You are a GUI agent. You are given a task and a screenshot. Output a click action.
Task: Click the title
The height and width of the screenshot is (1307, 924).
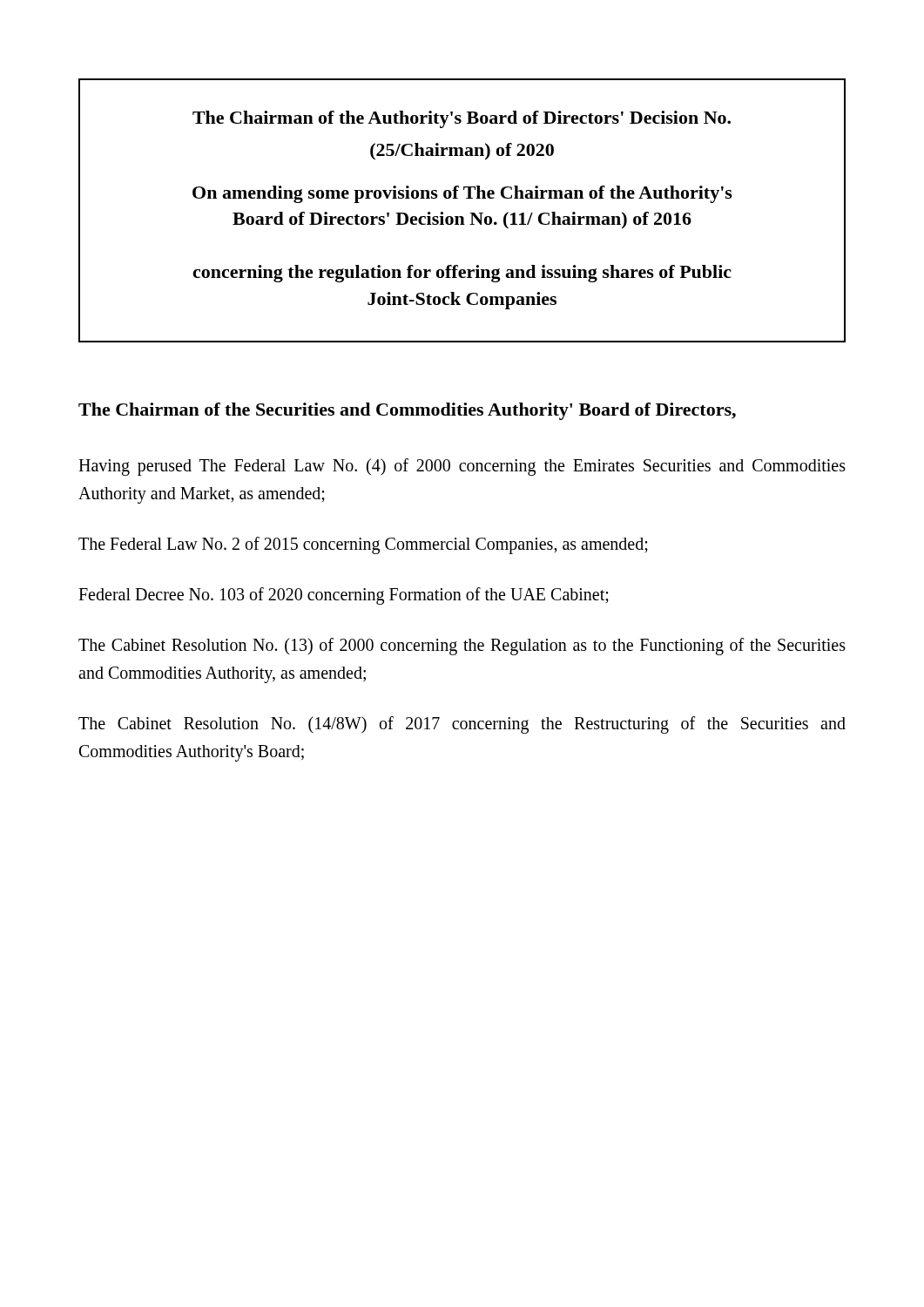462,209
